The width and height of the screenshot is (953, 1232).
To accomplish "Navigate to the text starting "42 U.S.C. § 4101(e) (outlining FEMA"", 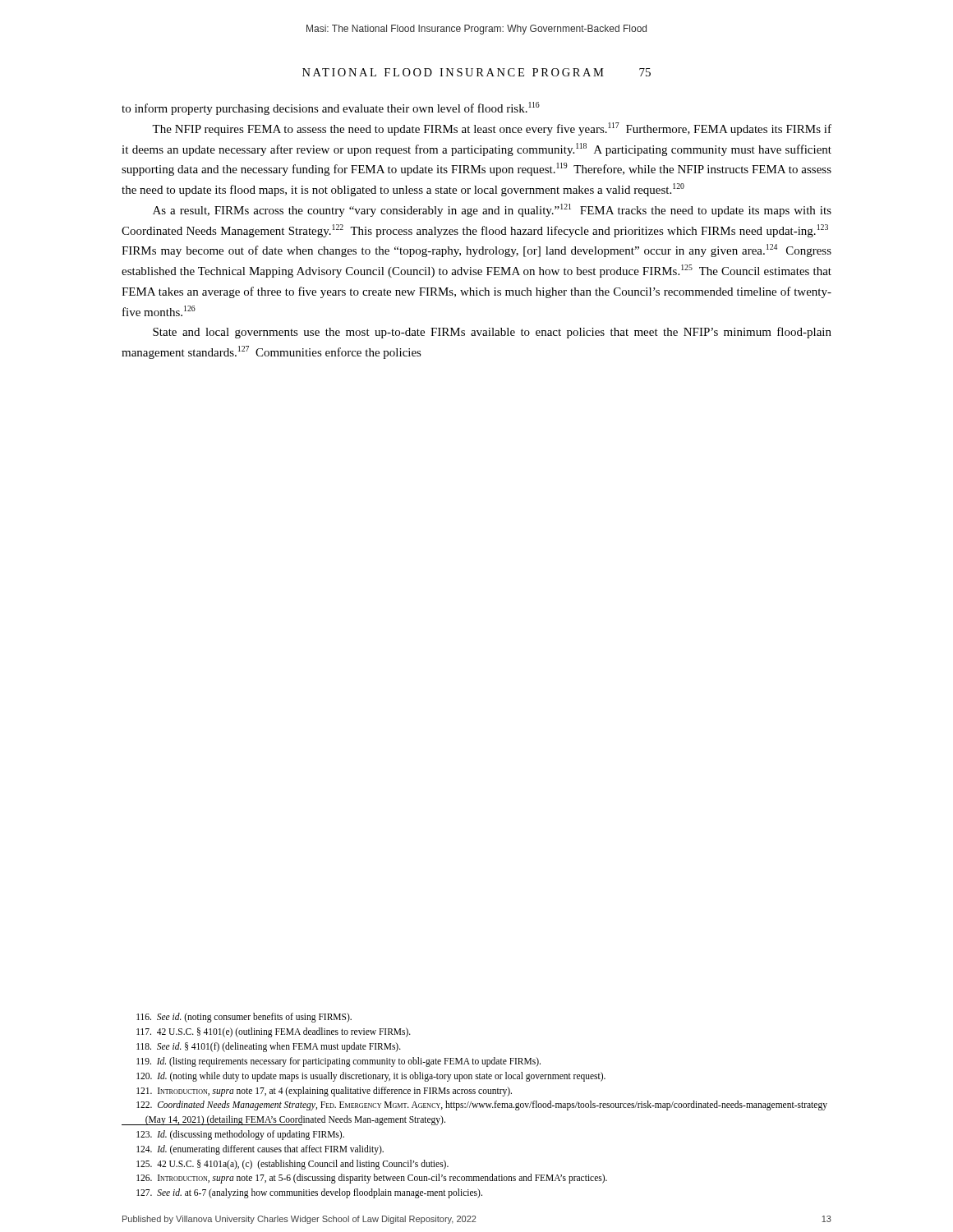I will click(266, 1032).
